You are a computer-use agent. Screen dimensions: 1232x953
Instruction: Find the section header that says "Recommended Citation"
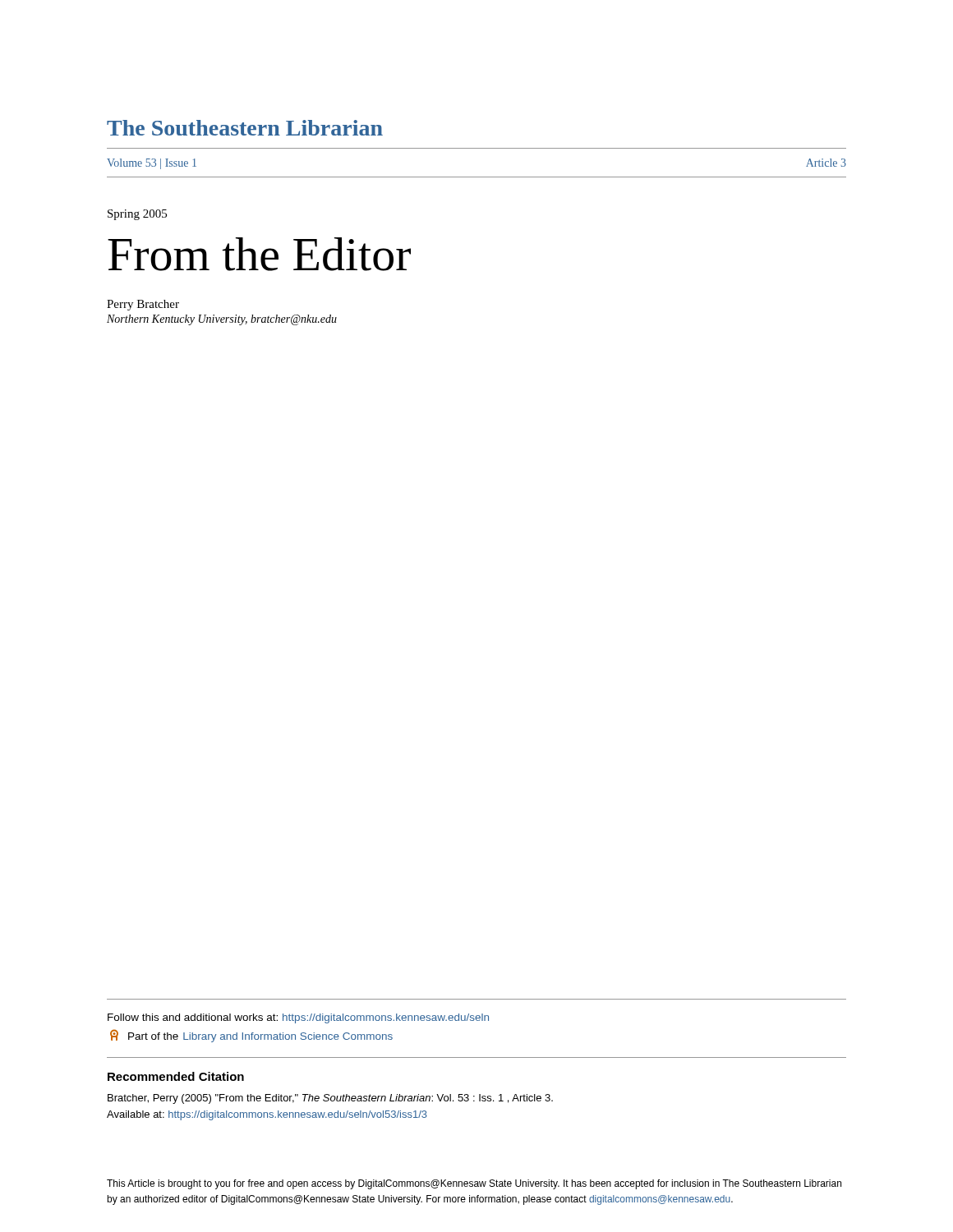pyautogui.click(x=176, y=1076)
